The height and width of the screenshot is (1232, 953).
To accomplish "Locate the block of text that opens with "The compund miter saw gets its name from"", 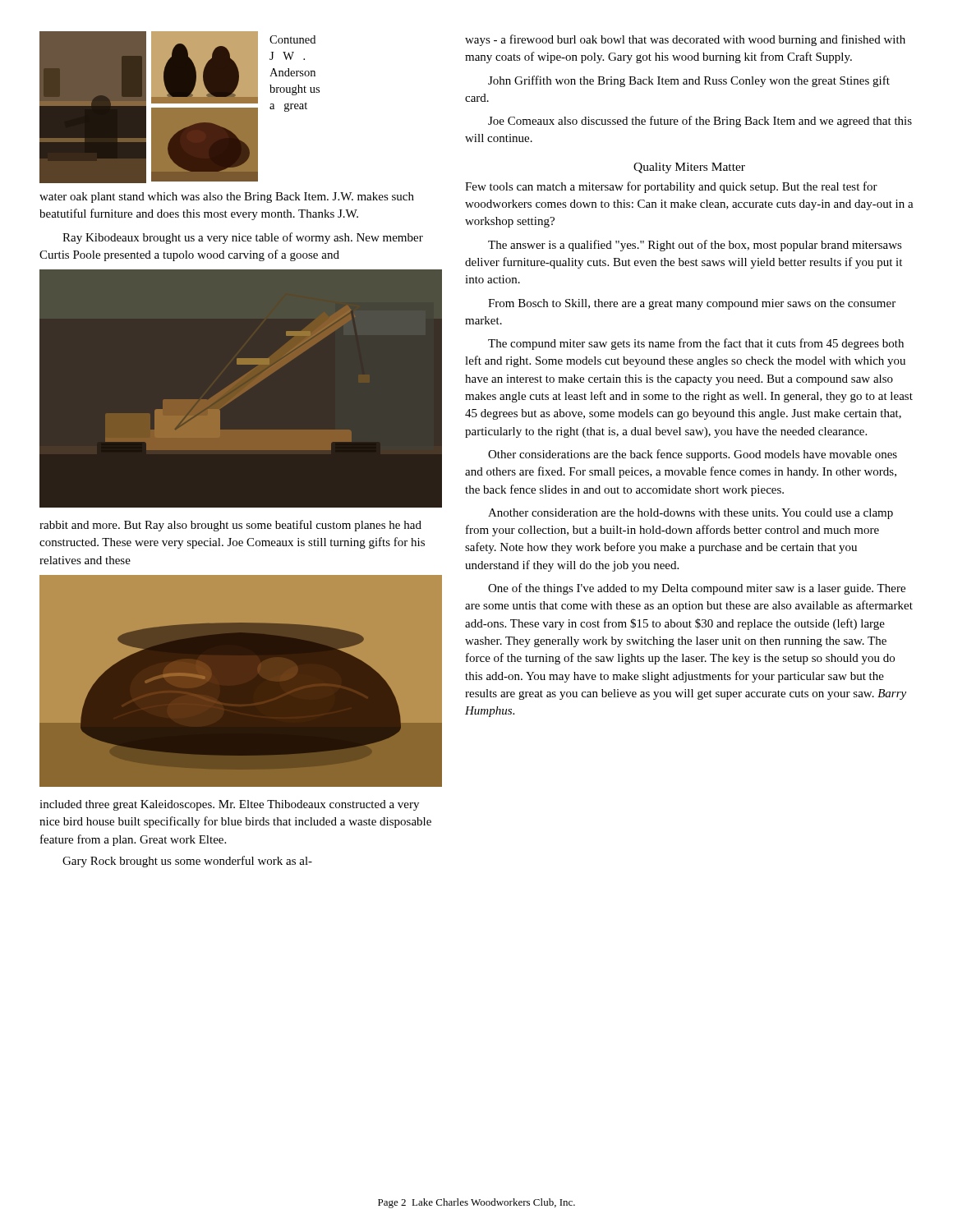I will tap(689, 387).
